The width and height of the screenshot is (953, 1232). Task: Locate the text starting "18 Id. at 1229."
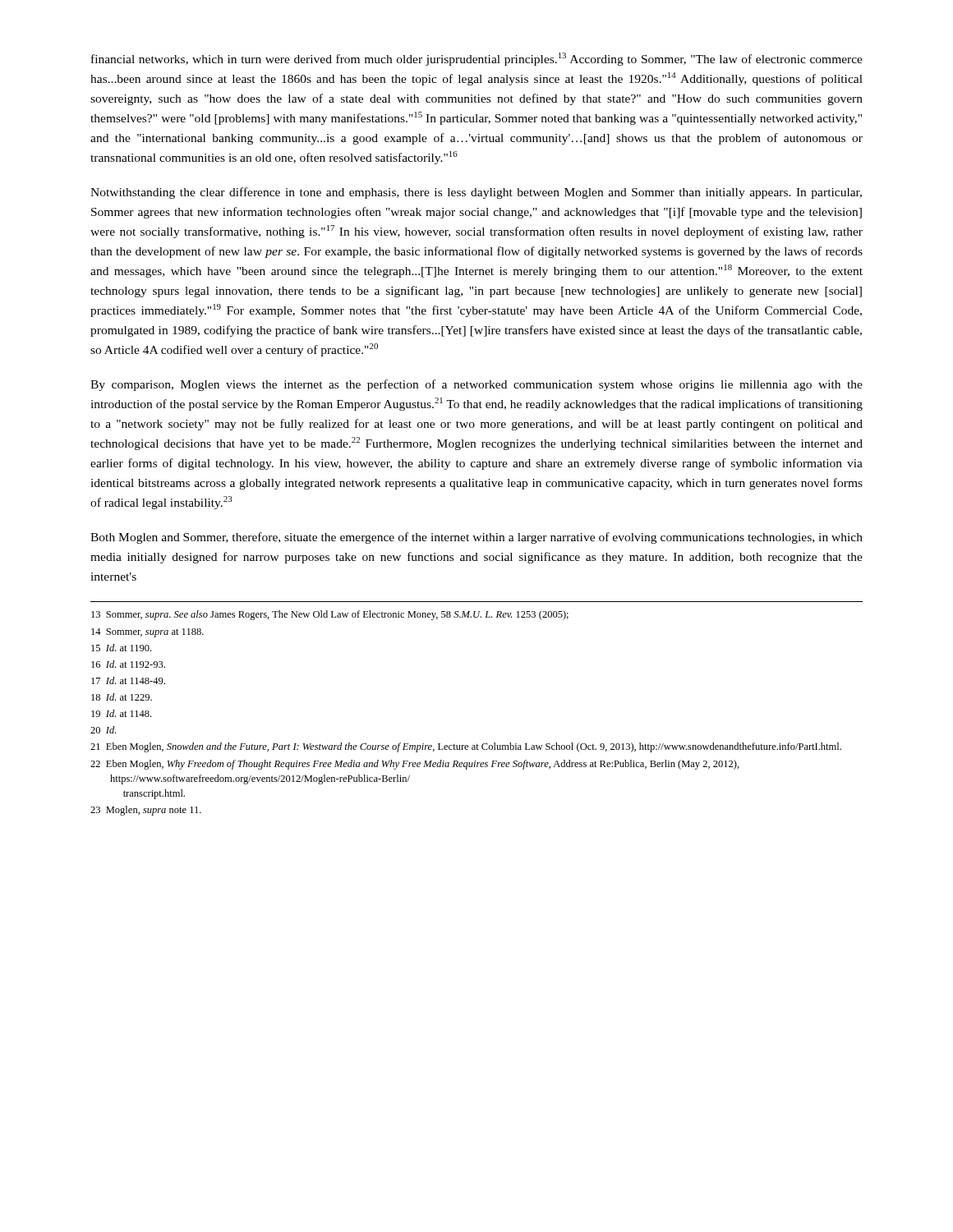click(121, 697)
